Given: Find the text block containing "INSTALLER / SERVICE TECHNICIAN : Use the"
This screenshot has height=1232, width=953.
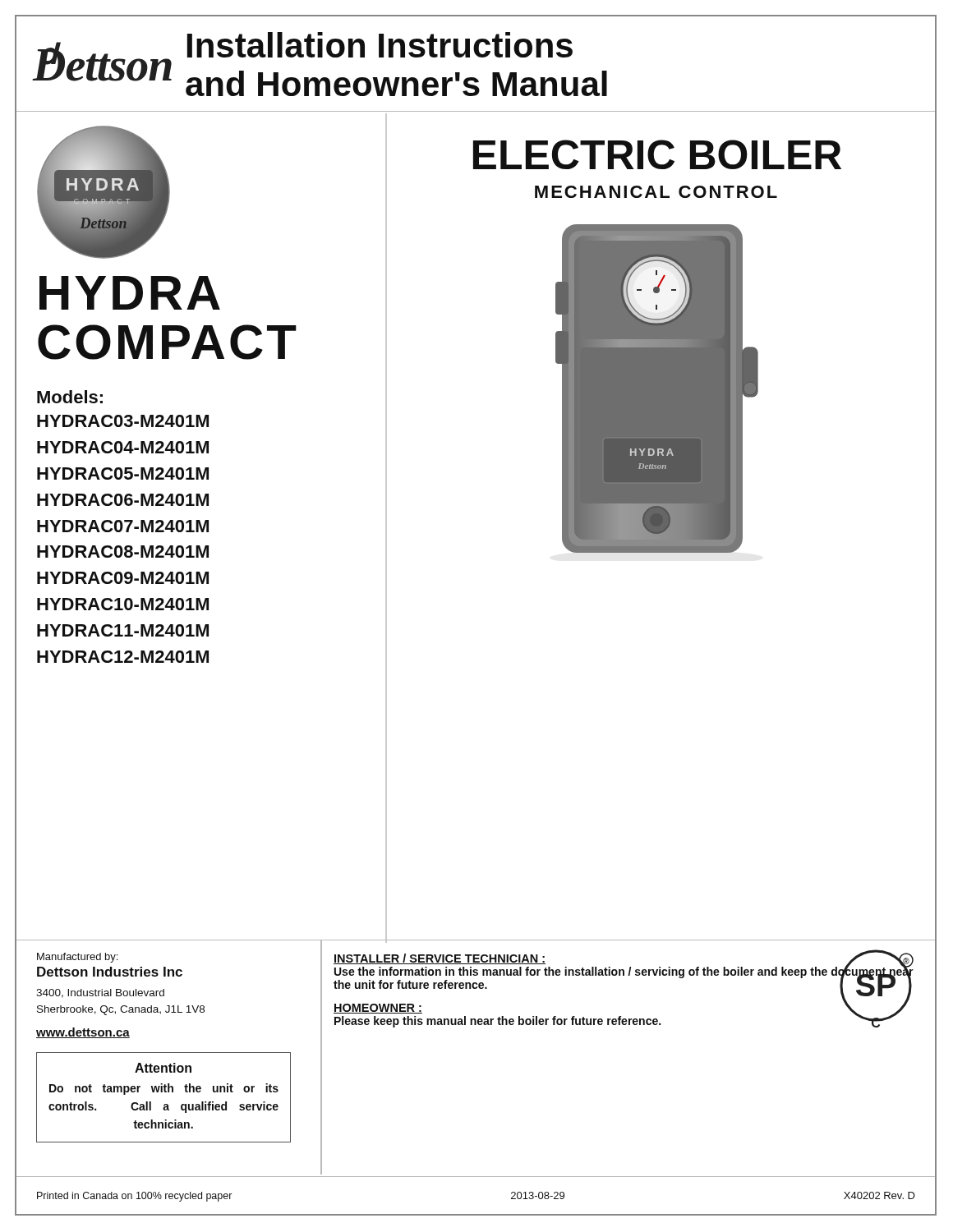Looking at the screenshot, I should pyautogui.click(x=623, y=972).
